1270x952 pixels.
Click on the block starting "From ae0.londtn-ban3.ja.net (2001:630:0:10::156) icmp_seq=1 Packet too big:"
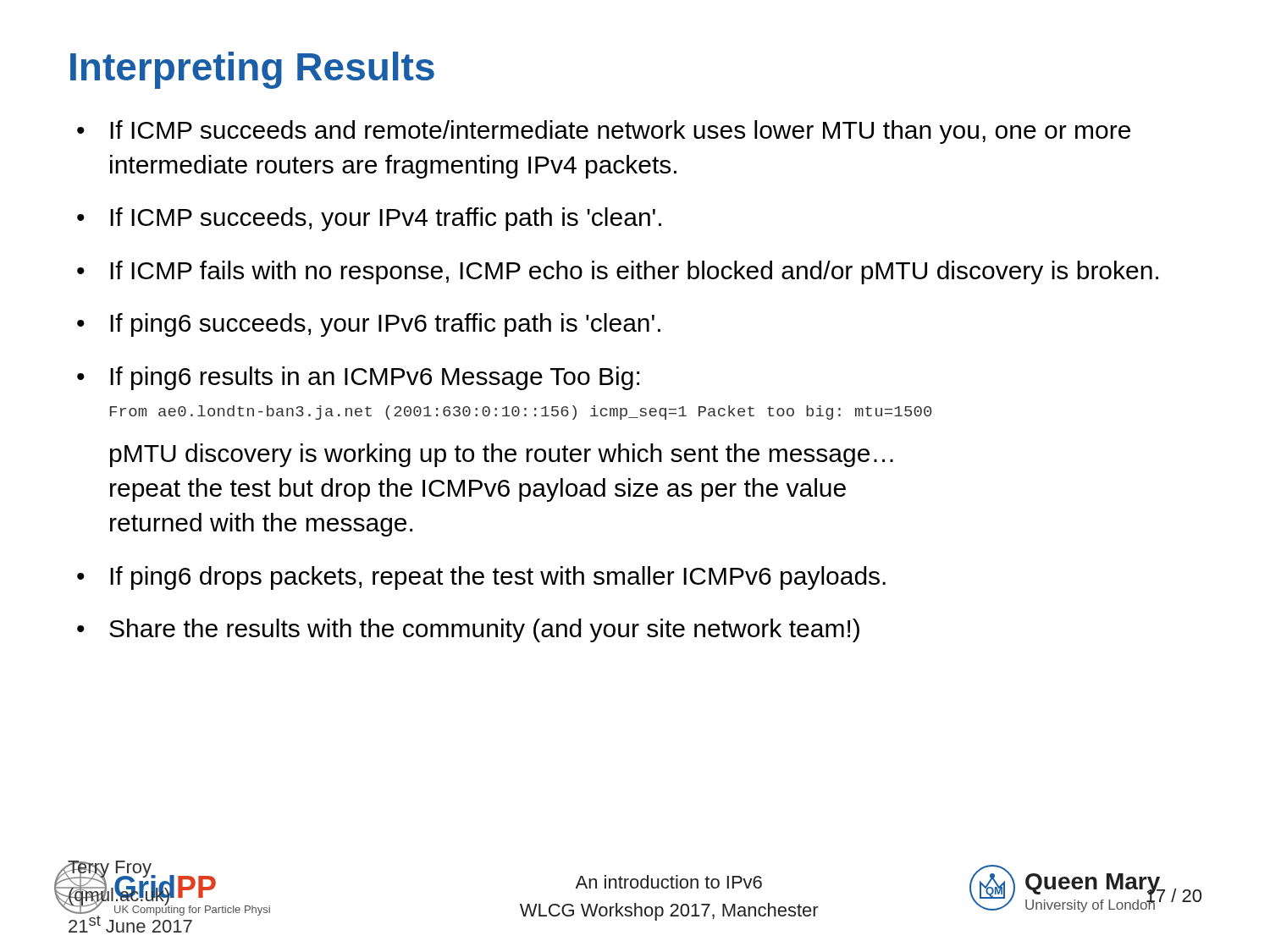click(x=521, y=412)
